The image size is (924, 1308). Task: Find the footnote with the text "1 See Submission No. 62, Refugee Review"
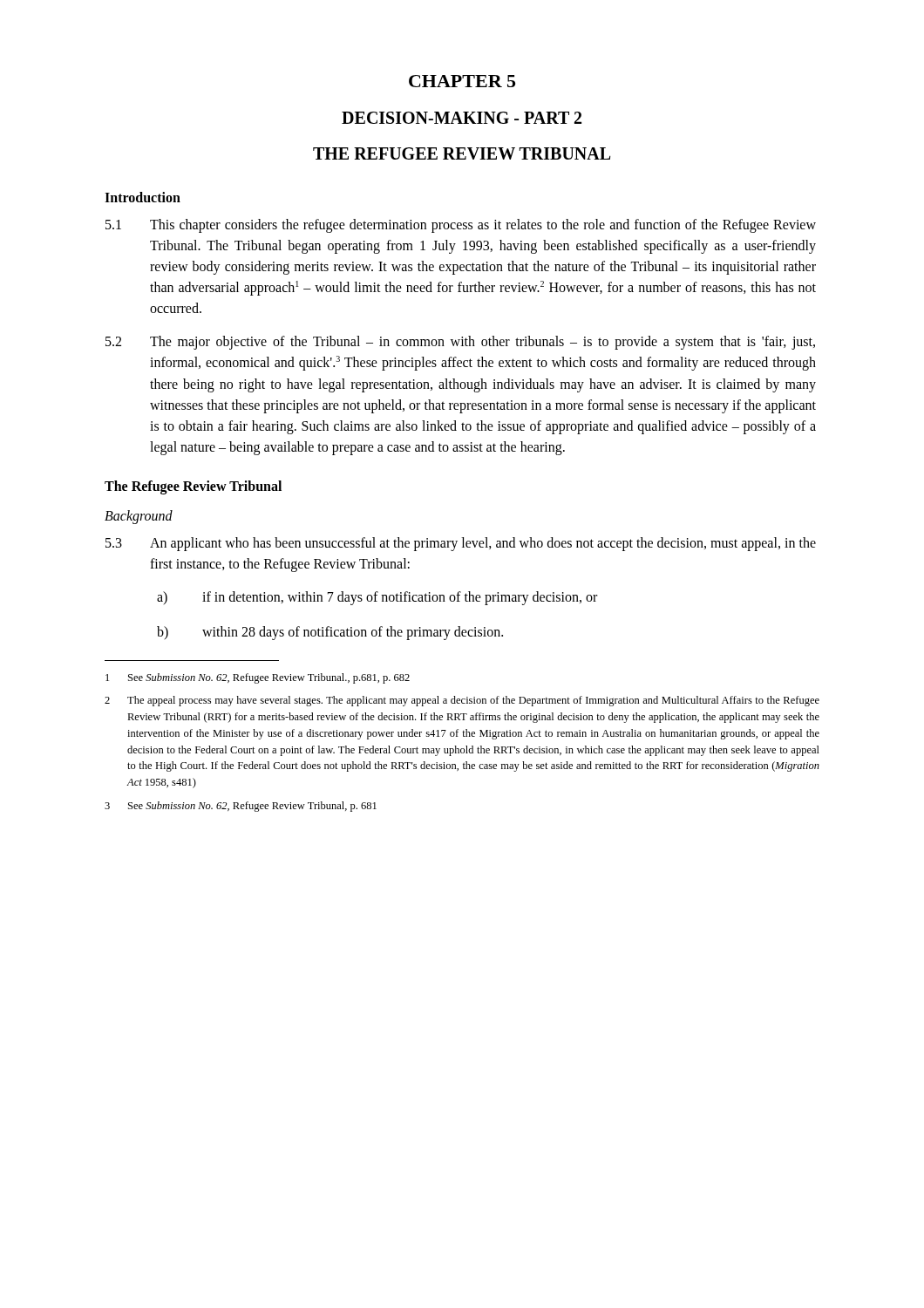point(258,678)
